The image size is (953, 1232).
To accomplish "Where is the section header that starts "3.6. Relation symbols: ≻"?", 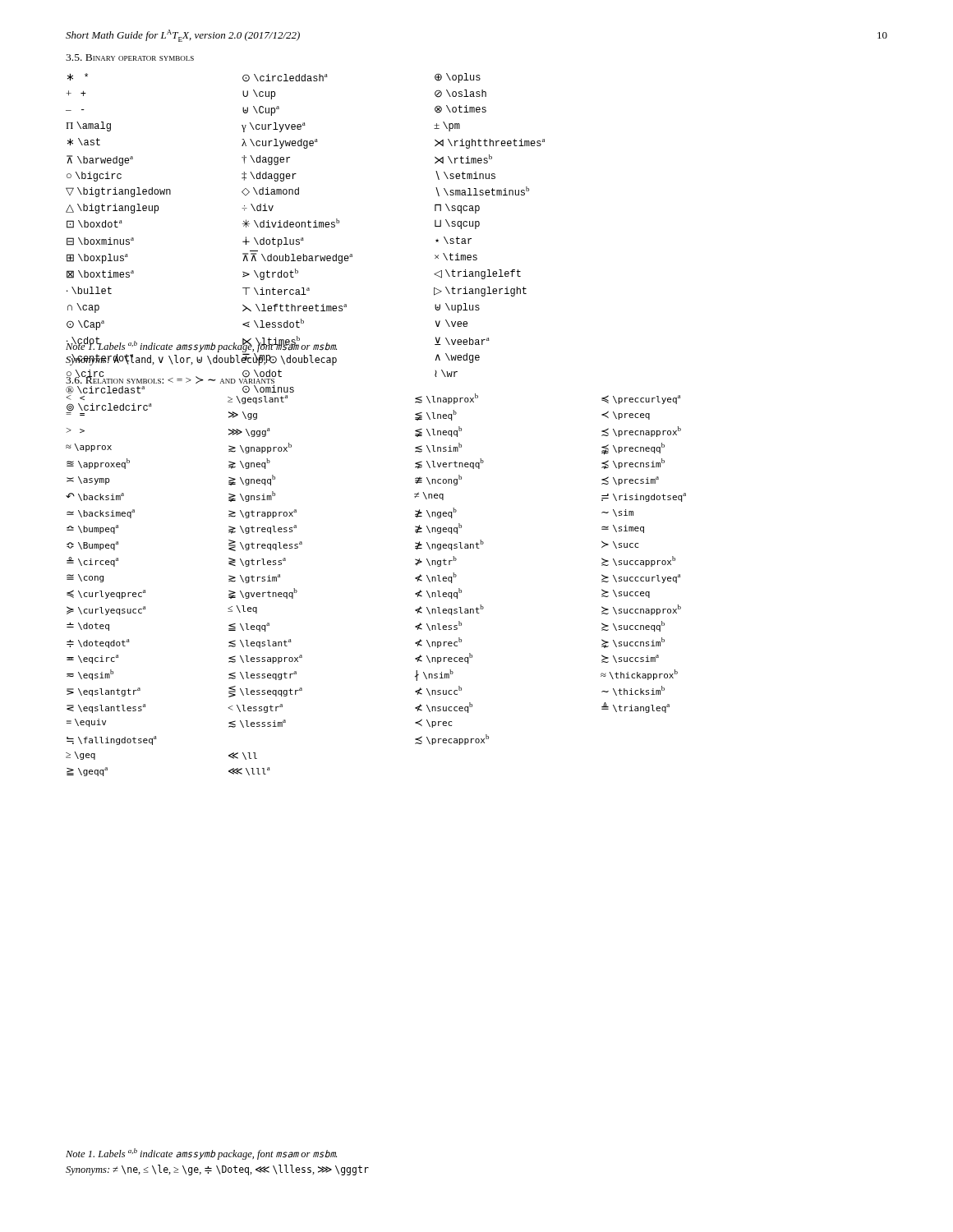I will click(x=170, y=380).
